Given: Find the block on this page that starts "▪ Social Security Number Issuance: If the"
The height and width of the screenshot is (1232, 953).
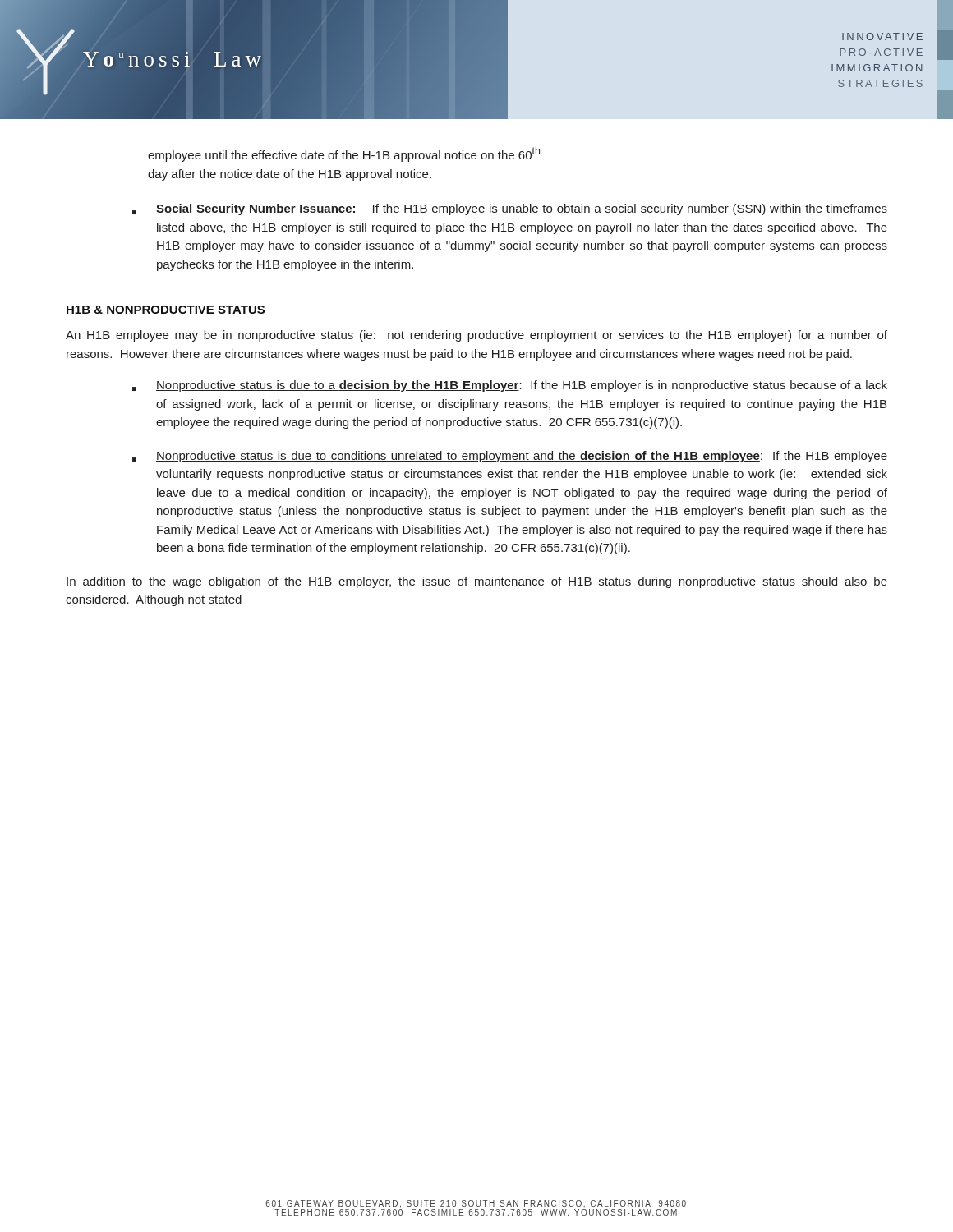Looking at the screenshot, I should [x=509, y=237].
